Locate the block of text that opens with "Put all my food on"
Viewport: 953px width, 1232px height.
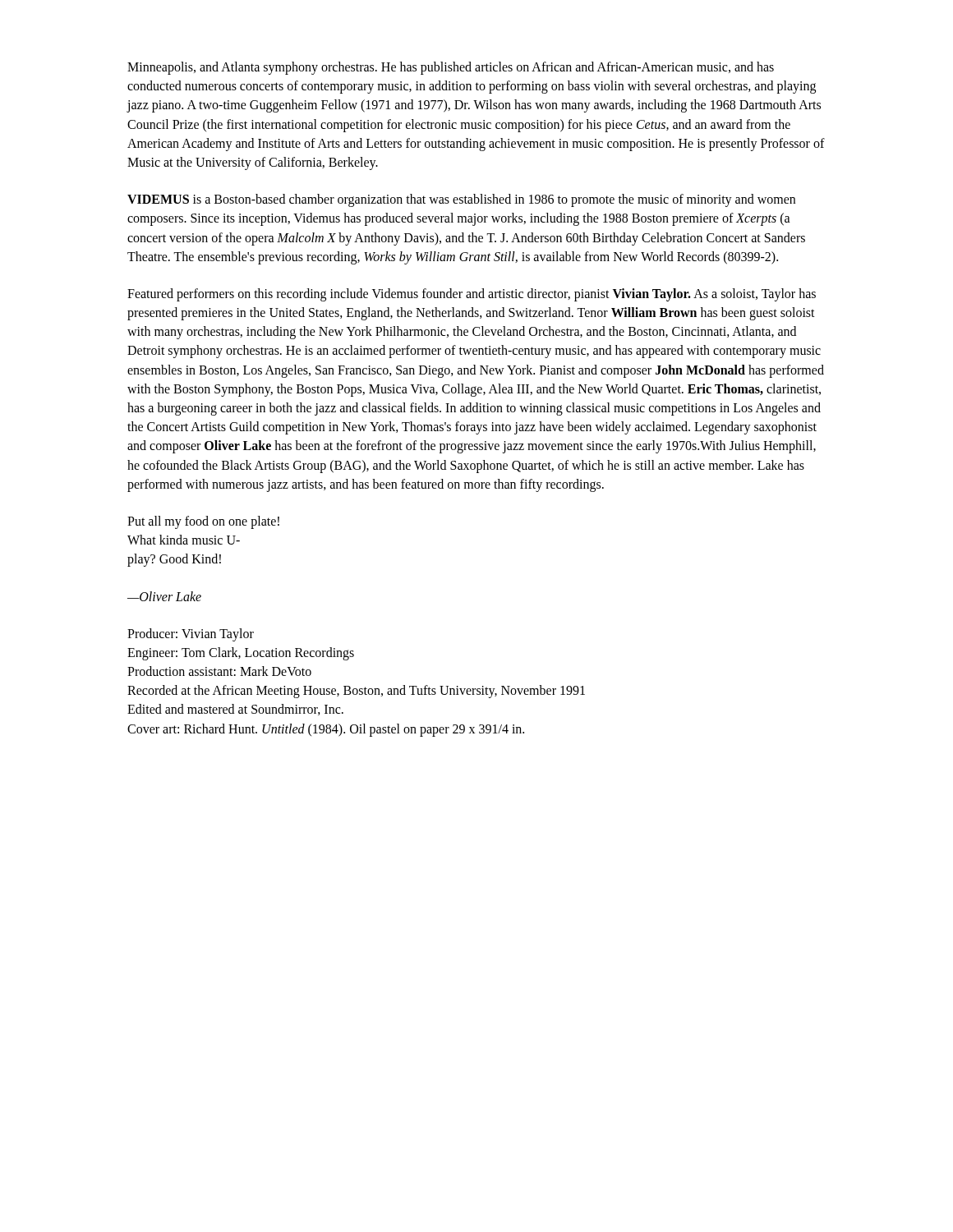coord(203,522)
